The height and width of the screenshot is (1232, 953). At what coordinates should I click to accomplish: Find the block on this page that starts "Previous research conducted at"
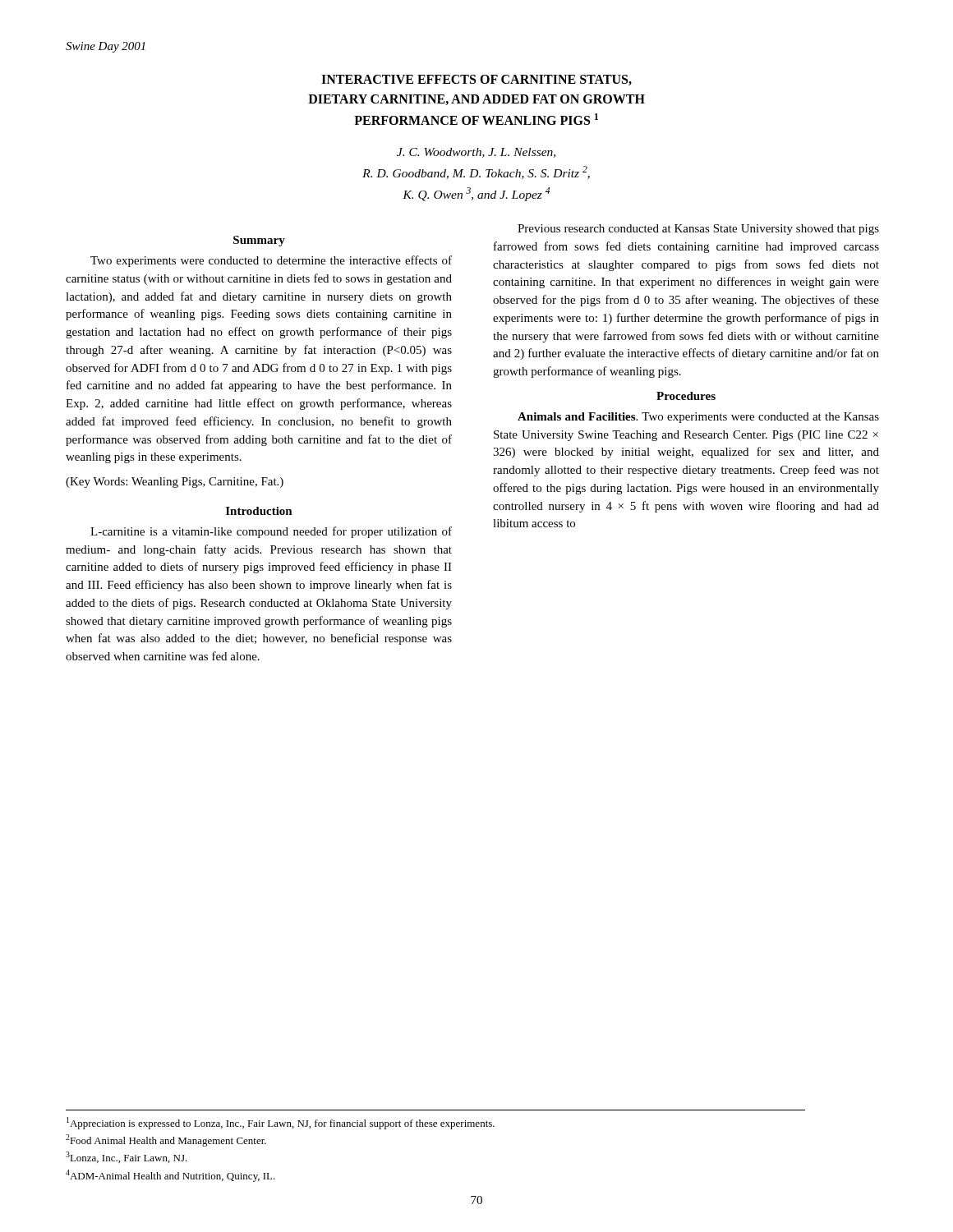(x=686, y=301)
